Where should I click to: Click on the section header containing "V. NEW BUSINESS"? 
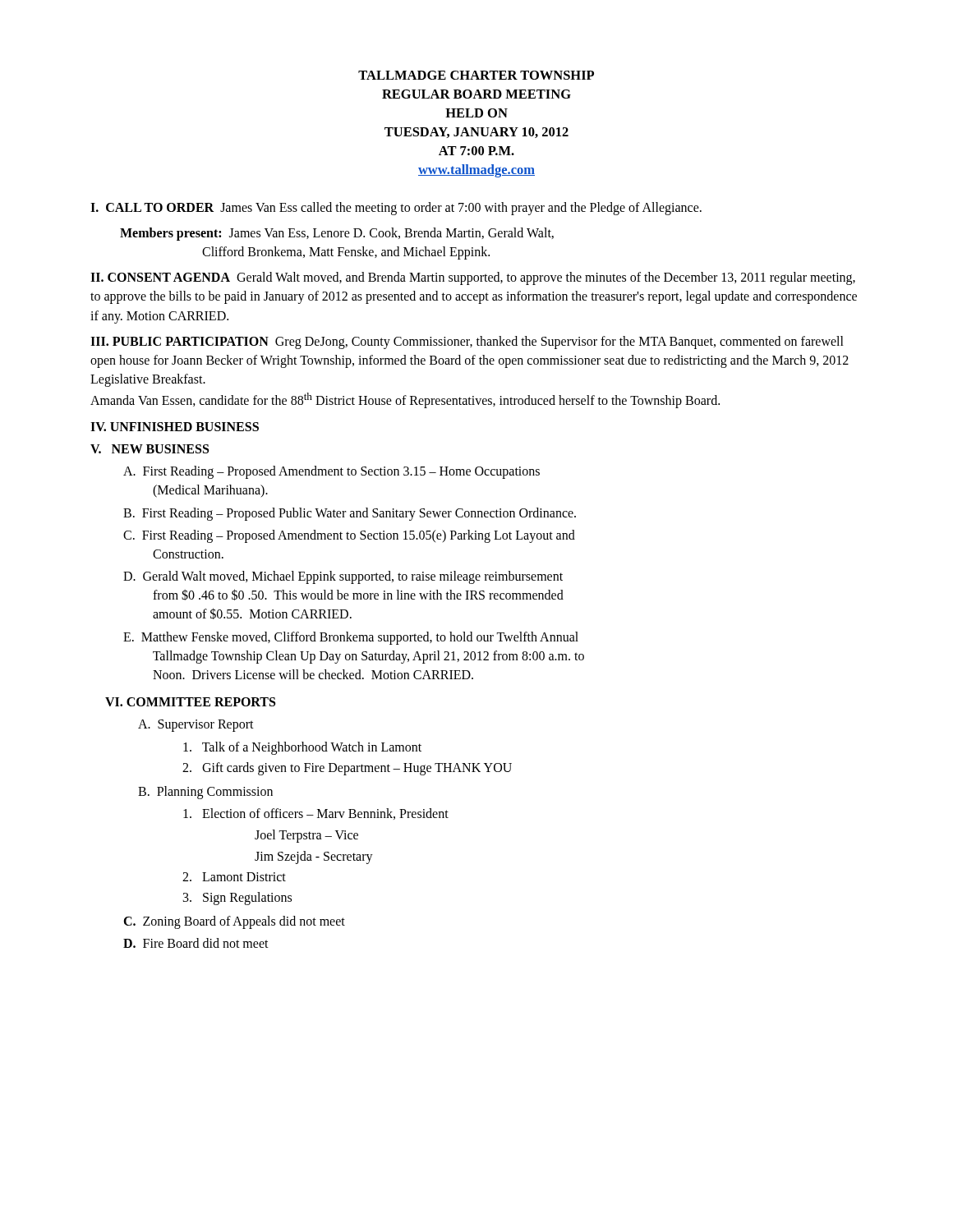click(150, 449)
